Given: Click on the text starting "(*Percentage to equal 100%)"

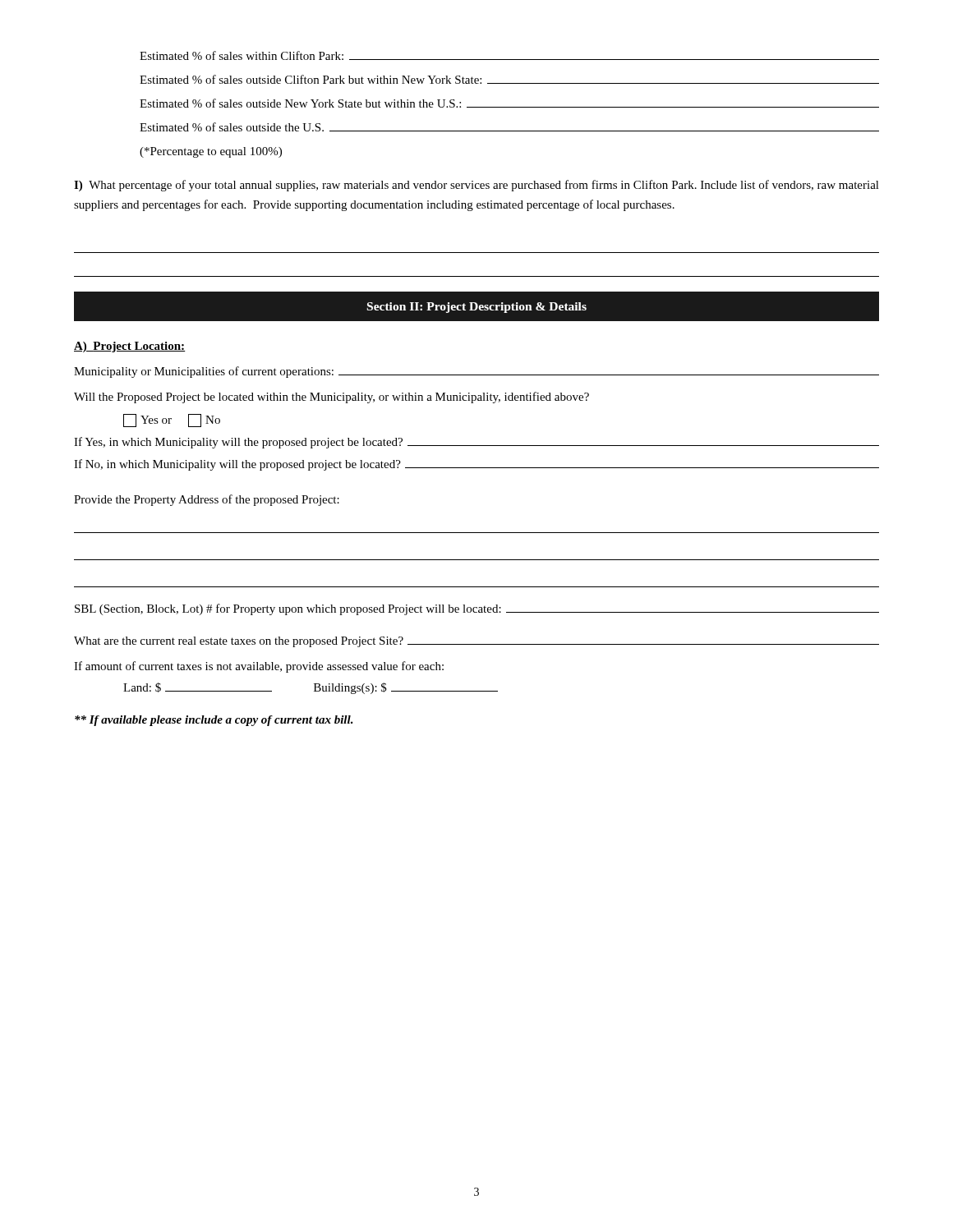Looking at the screenshot, I should pyautogui.click(x=211, y=151).
